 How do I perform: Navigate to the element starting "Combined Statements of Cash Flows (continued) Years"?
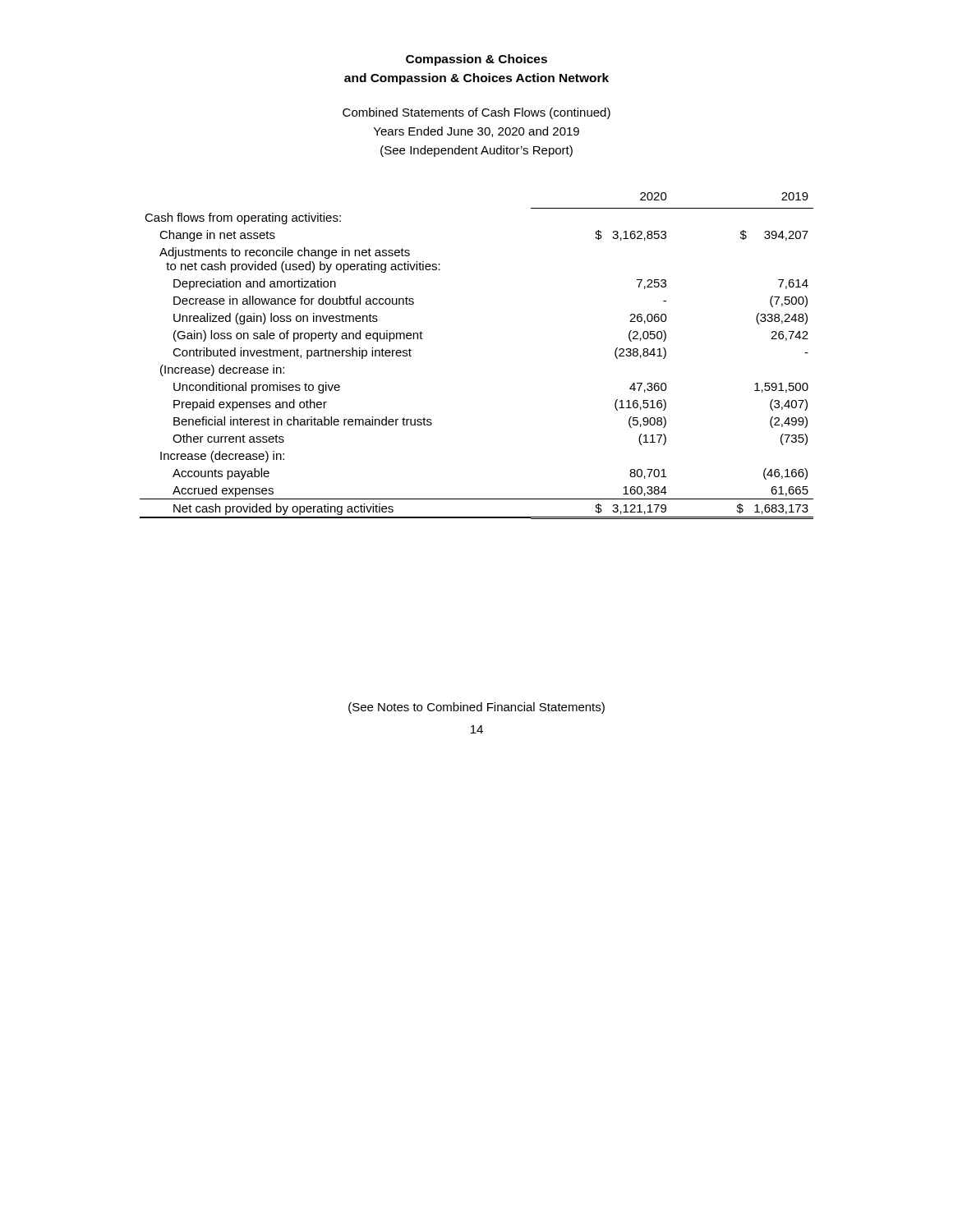(476, 131)
